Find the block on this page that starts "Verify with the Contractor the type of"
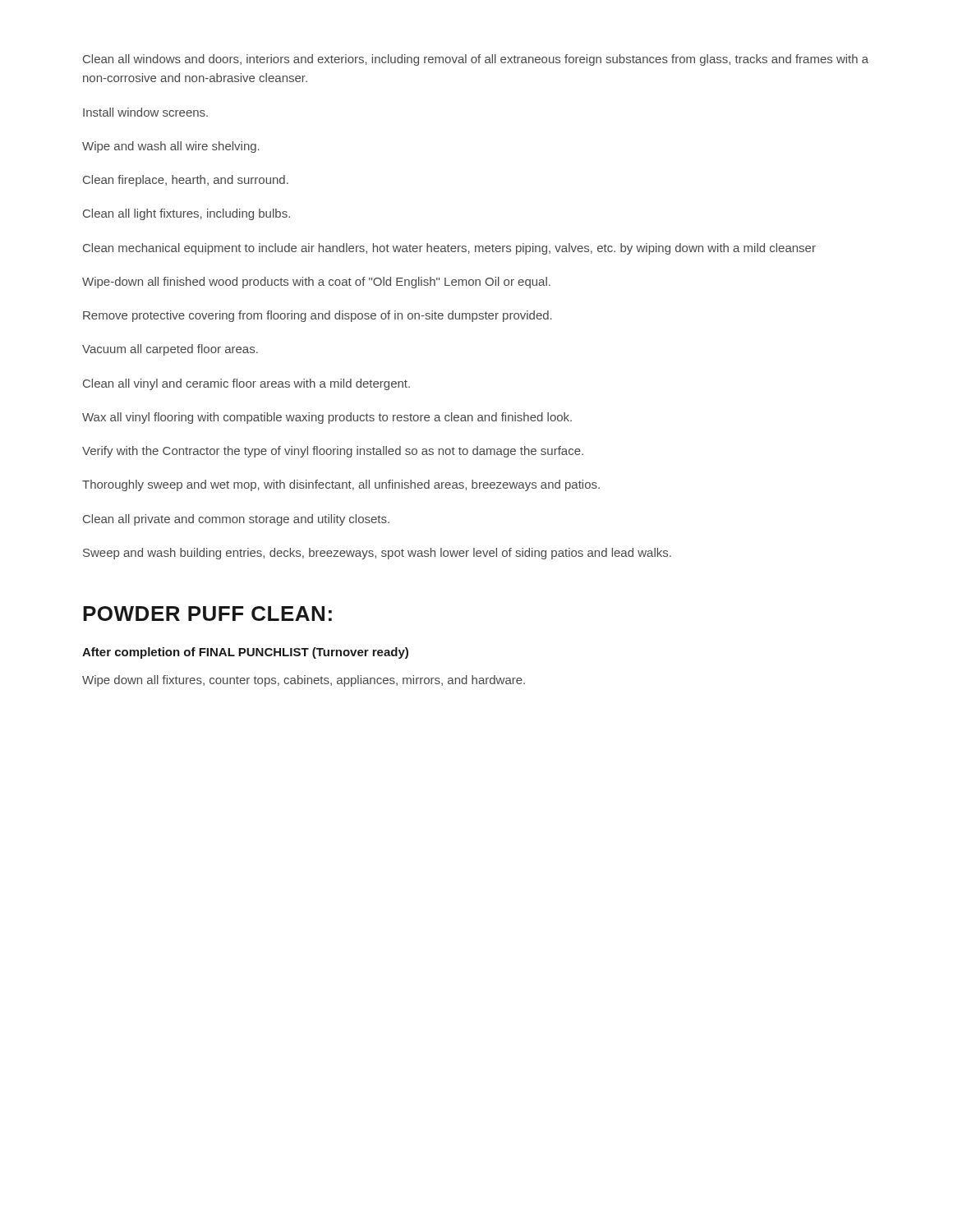The image size is (953, 1232). 333,450
